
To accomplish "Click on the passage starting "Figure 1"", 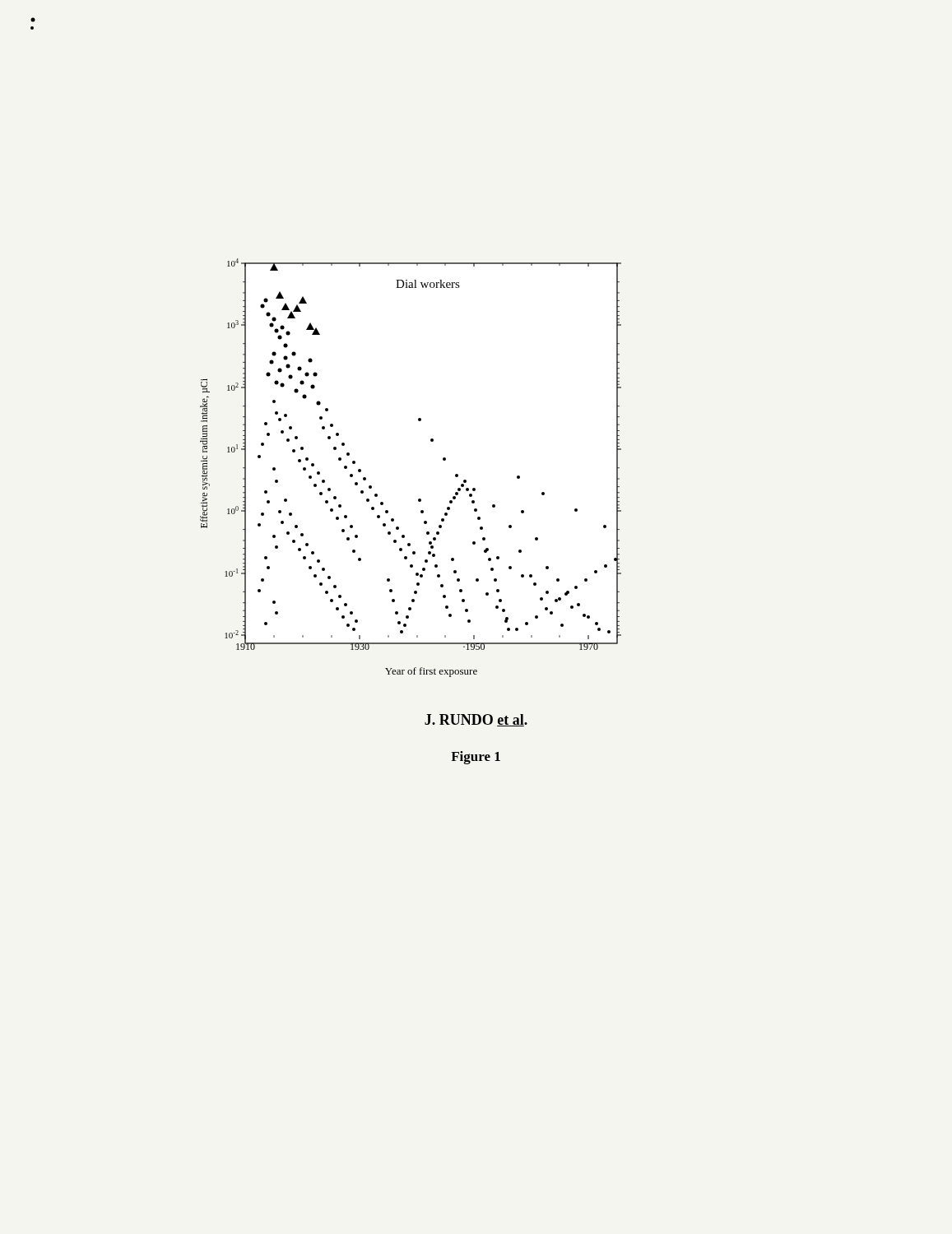I will pyautogui.click(x=476, y=756).
